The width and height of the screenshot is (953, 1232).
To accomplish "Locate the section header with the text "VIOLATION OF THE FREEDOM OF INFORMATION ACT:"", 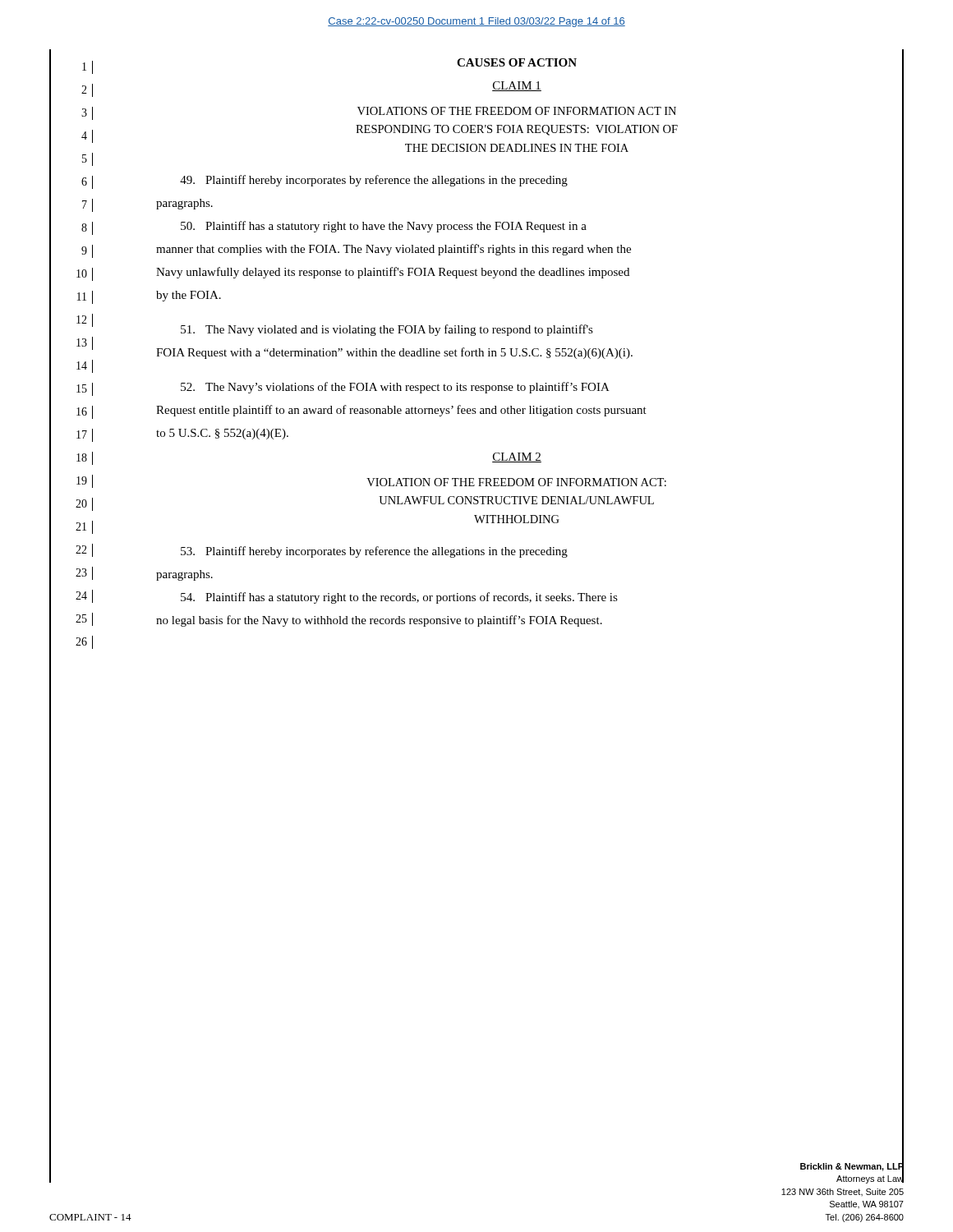I will click(x=517, y=501).
